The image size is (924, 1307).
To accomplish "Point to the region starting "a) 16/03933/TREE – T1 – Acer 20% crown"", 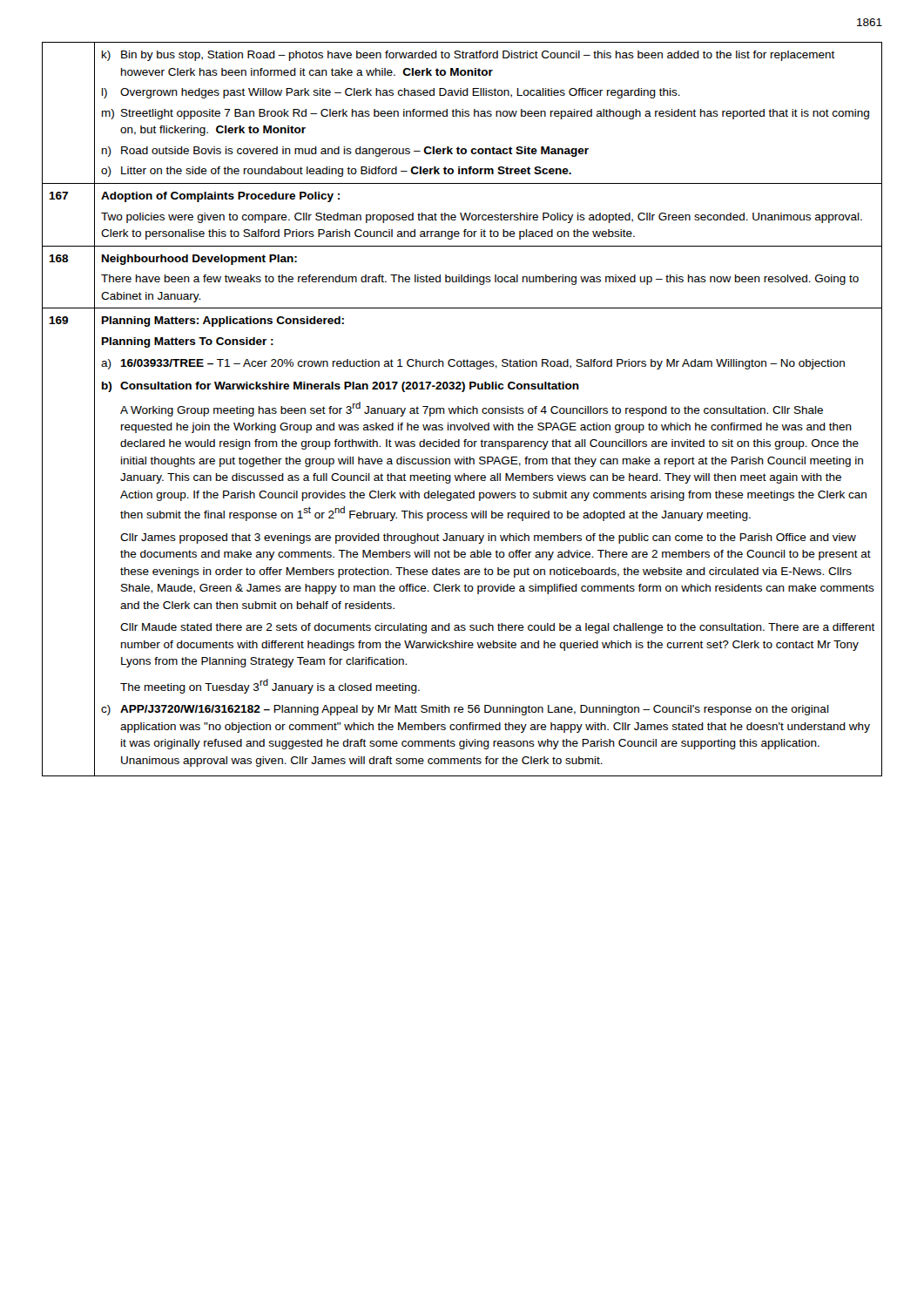I will [x=473, y=364].
